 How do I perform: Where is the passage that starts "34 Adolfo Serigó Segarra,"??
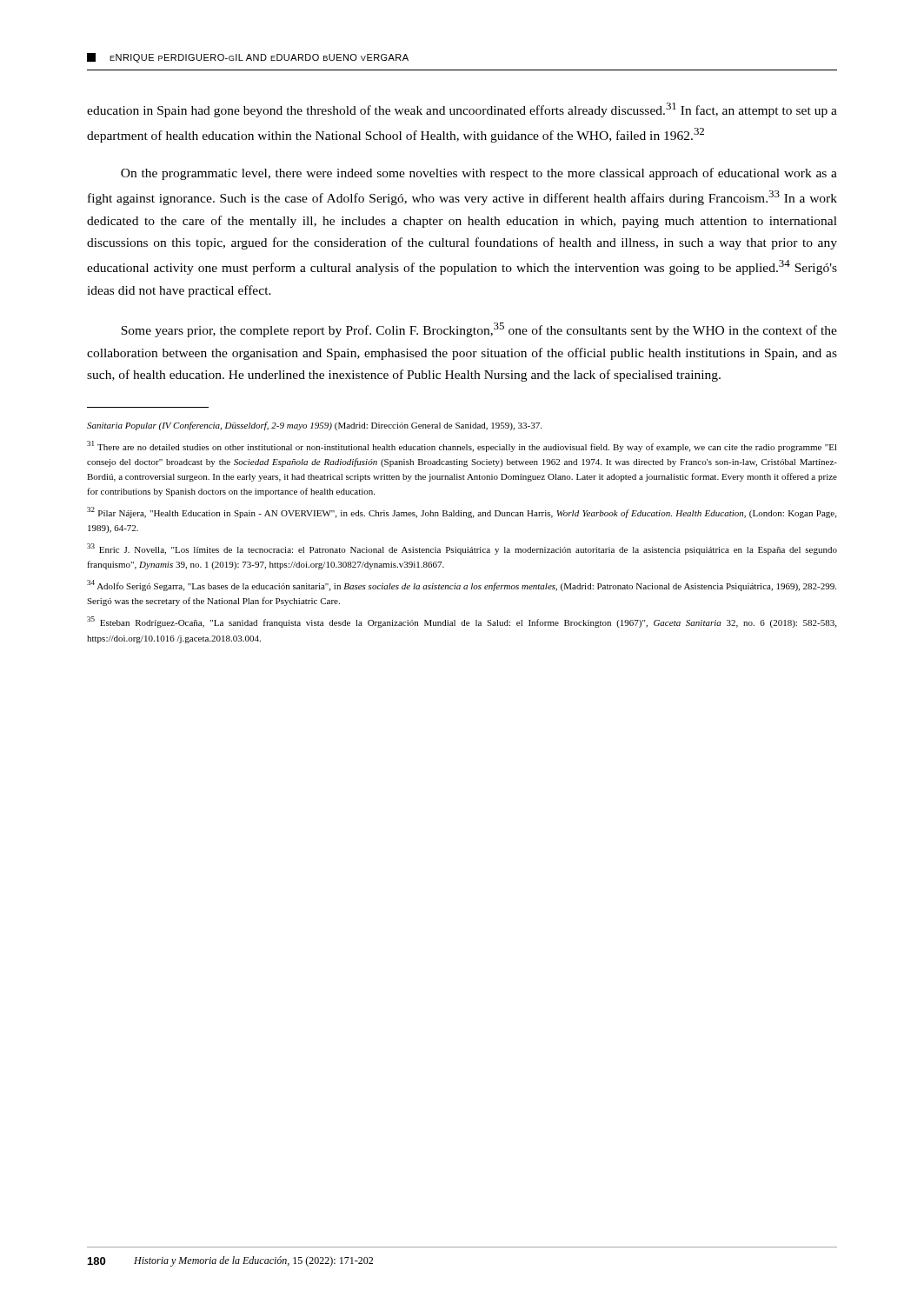[x=462, y=593]
